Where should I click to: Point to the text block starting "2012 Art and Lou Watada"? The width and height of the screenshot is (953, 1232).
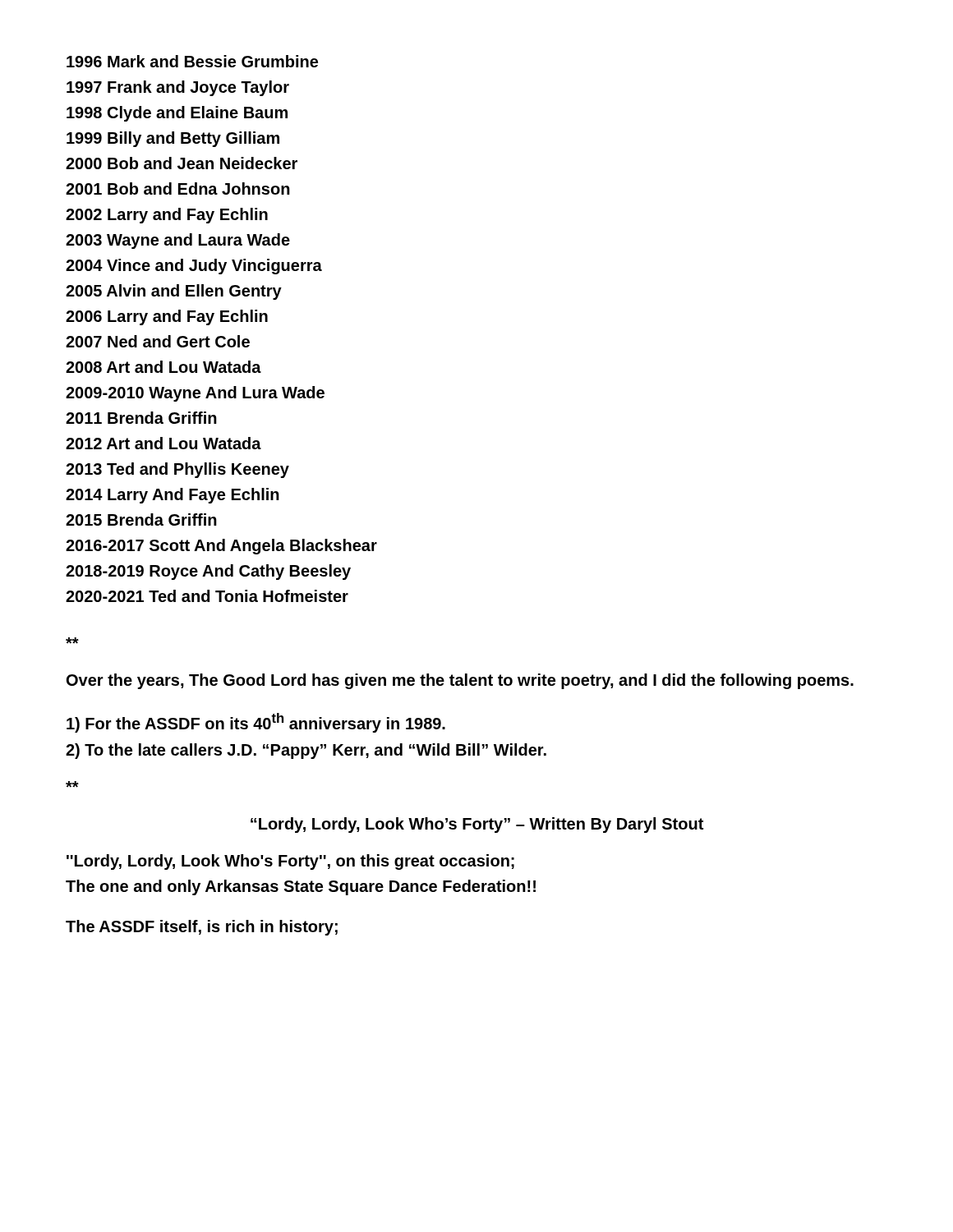(x=163, y=444)
